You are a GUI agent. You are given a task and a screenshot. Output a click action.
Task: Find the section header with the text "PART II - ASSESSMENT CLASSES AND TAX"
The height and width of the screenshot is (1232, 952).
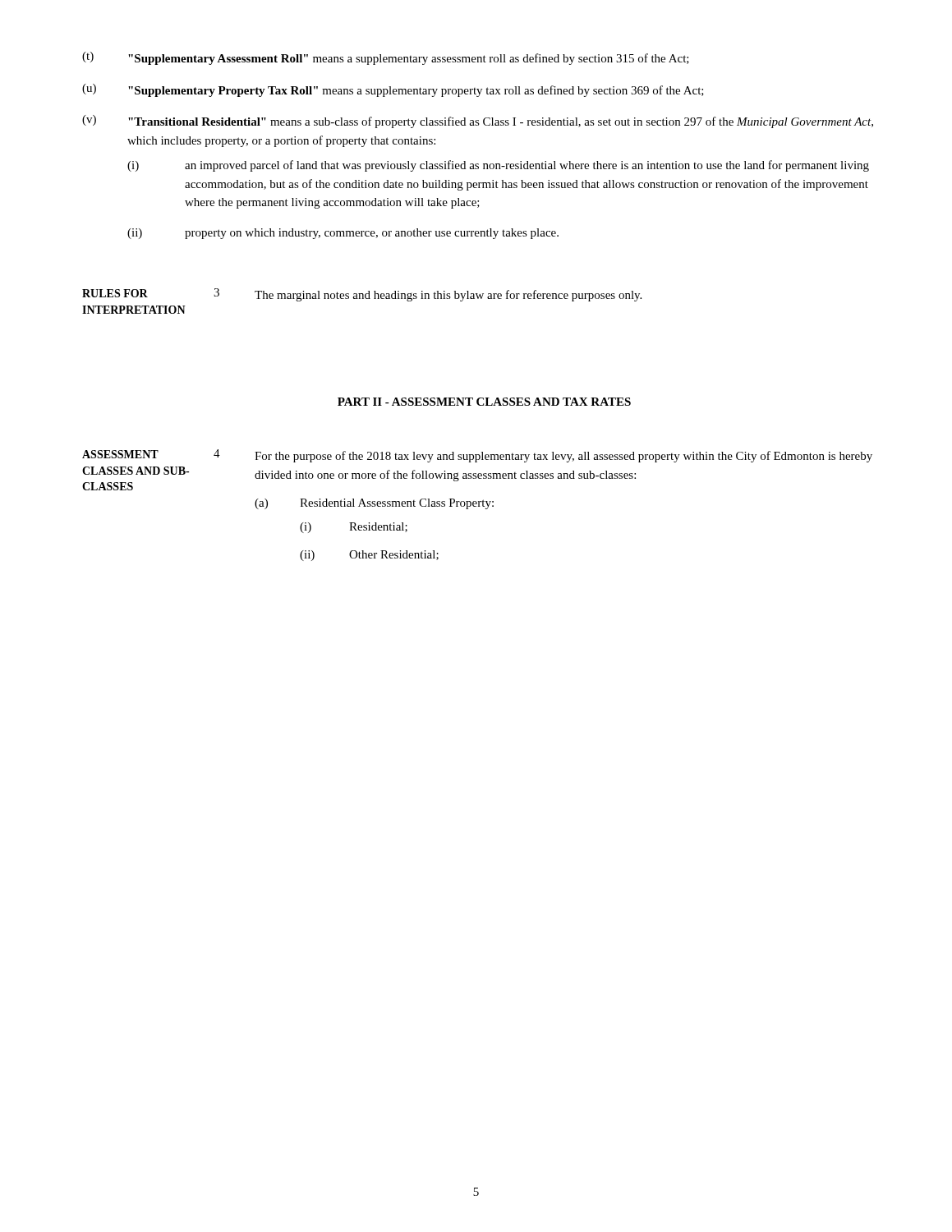484,402
